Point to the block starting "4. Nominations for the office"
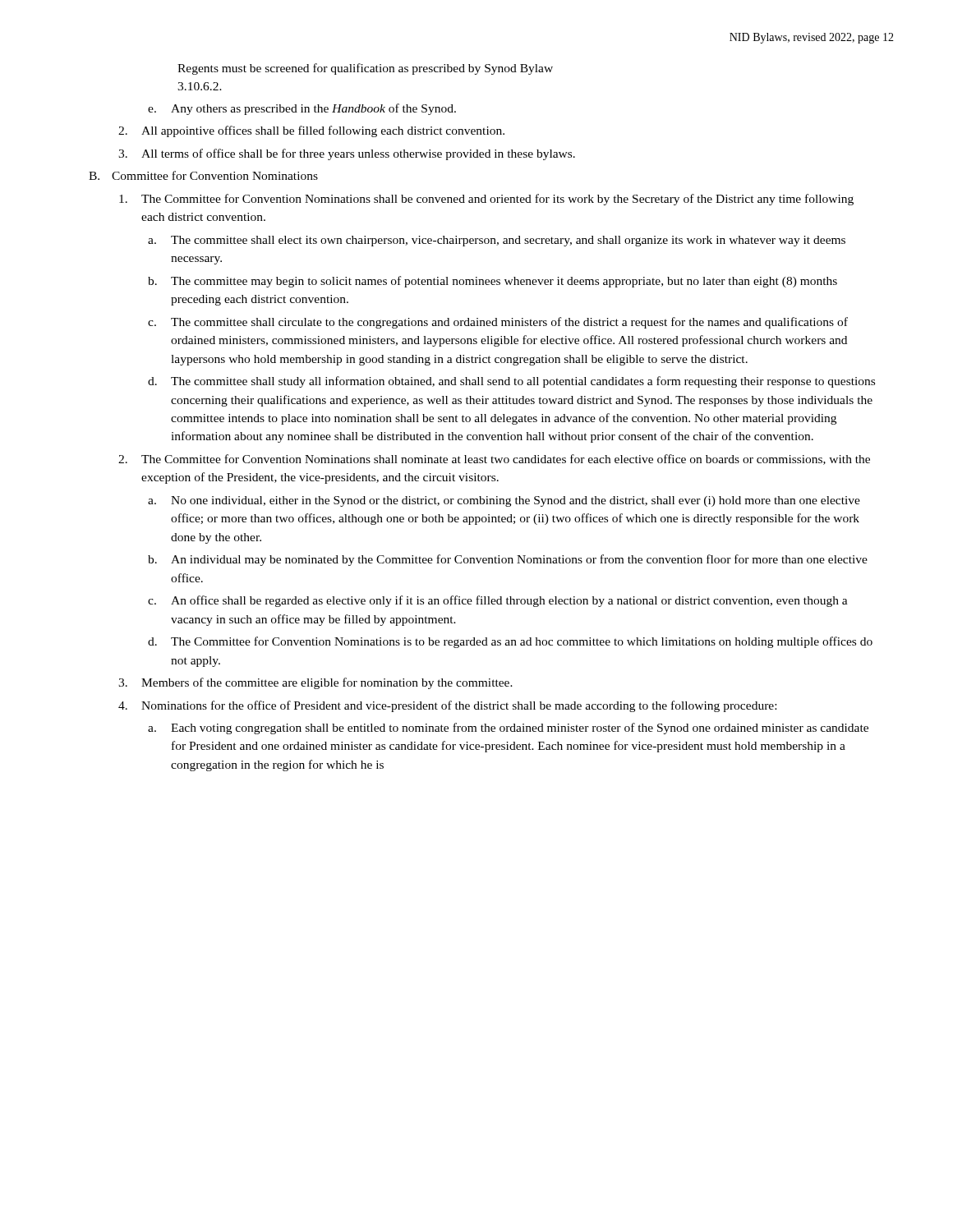The width and height of the screenshot is (953, 1232). [x=499, y=705]
